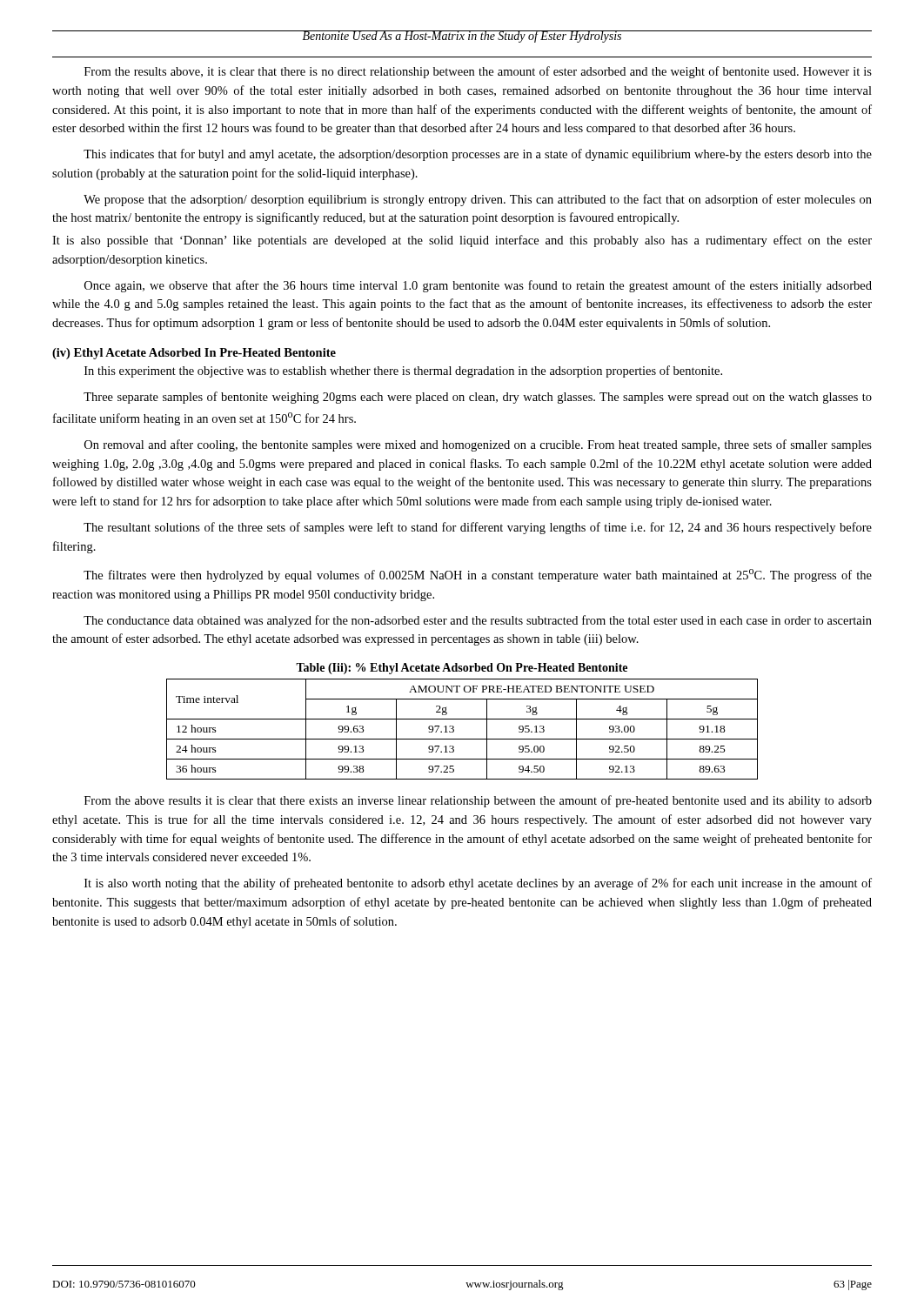Locate the table with the text "12 hours"
Screen dimensions: 1305x924
pos(462,729)
